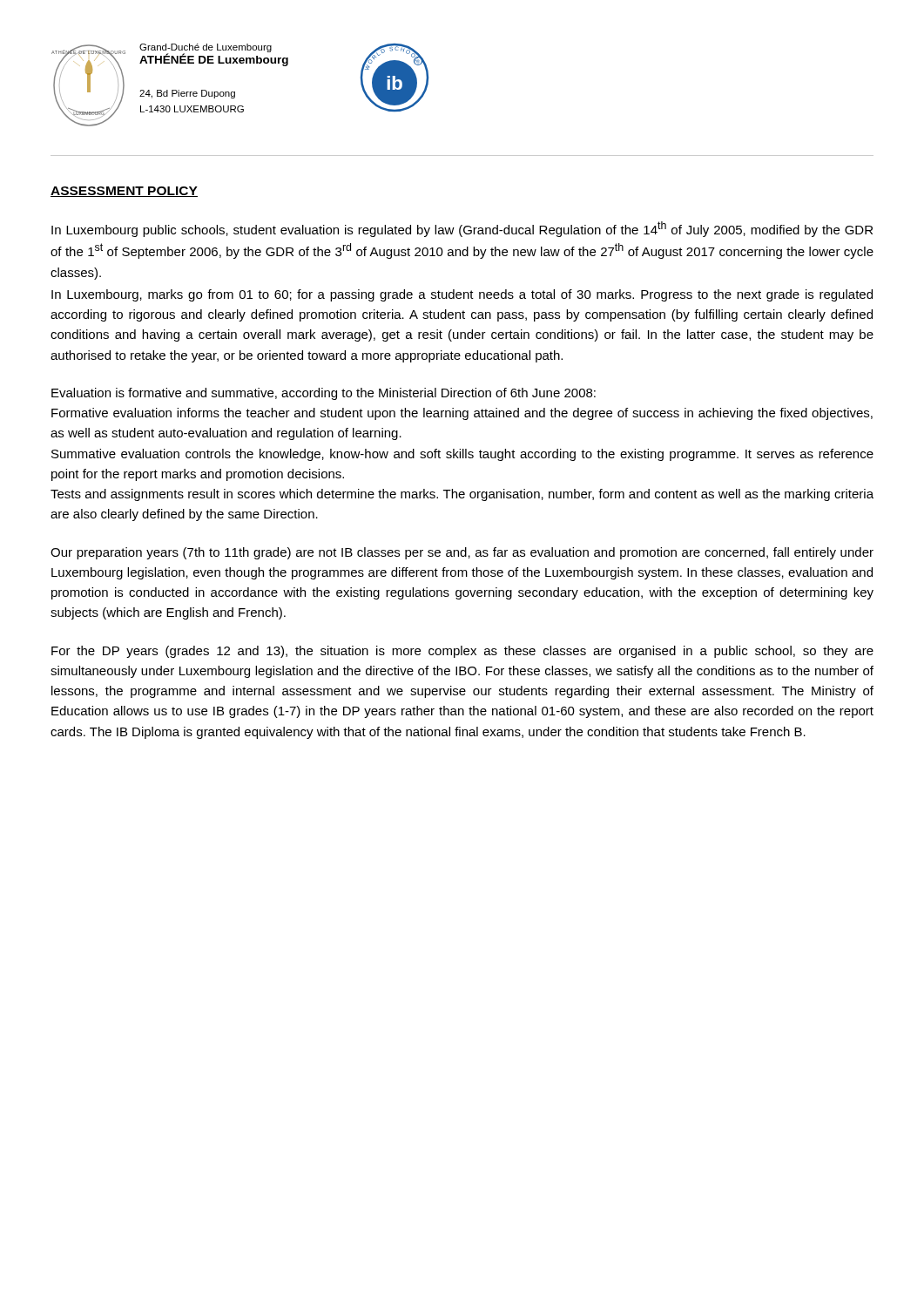Find the element starting "Evaluation is formative and"
Screen dimensions: 1307x924
point(462,453)
